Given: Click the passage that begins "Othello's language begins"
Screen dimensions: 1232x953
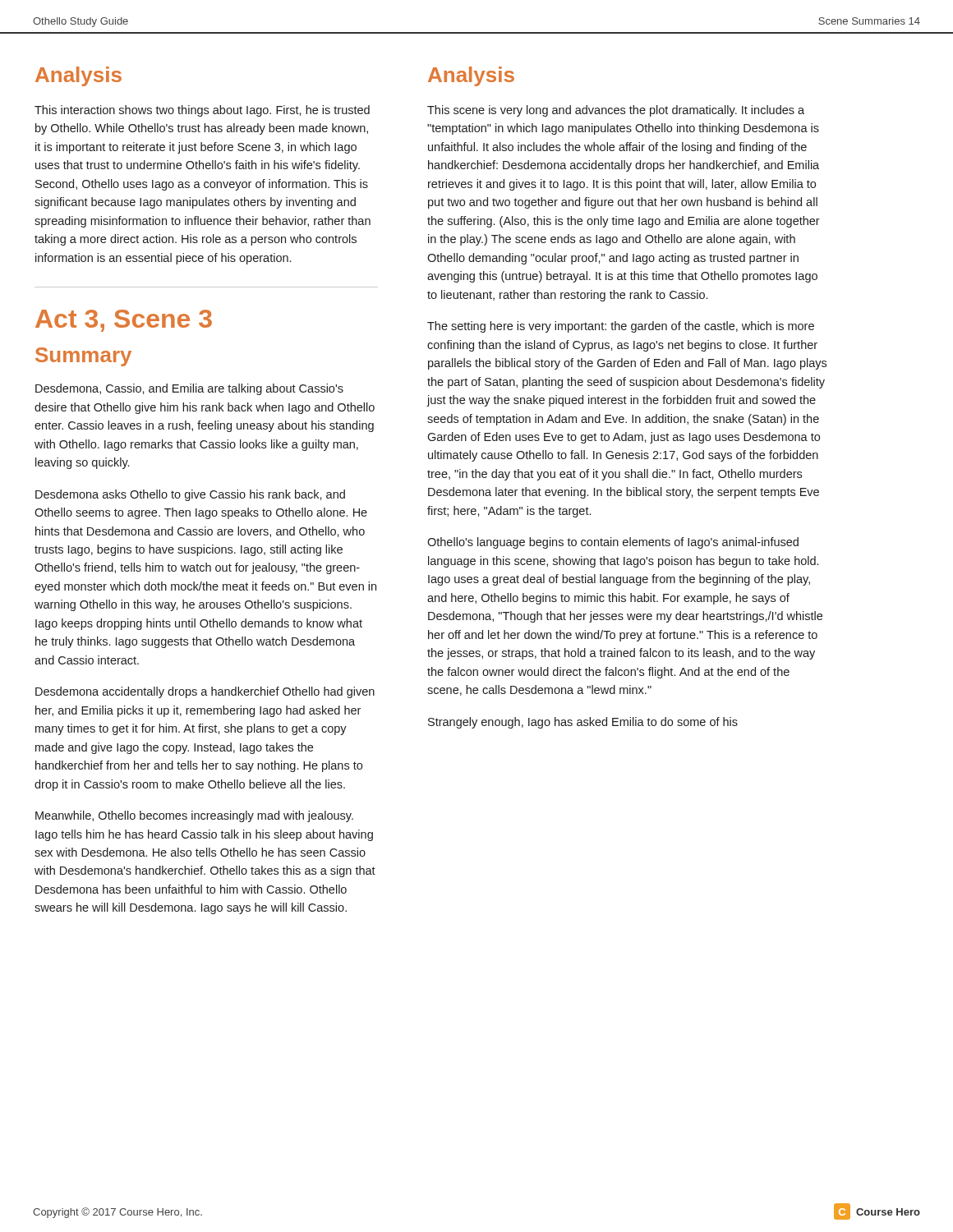Looking at the screenshot, I should coord(625,616).
